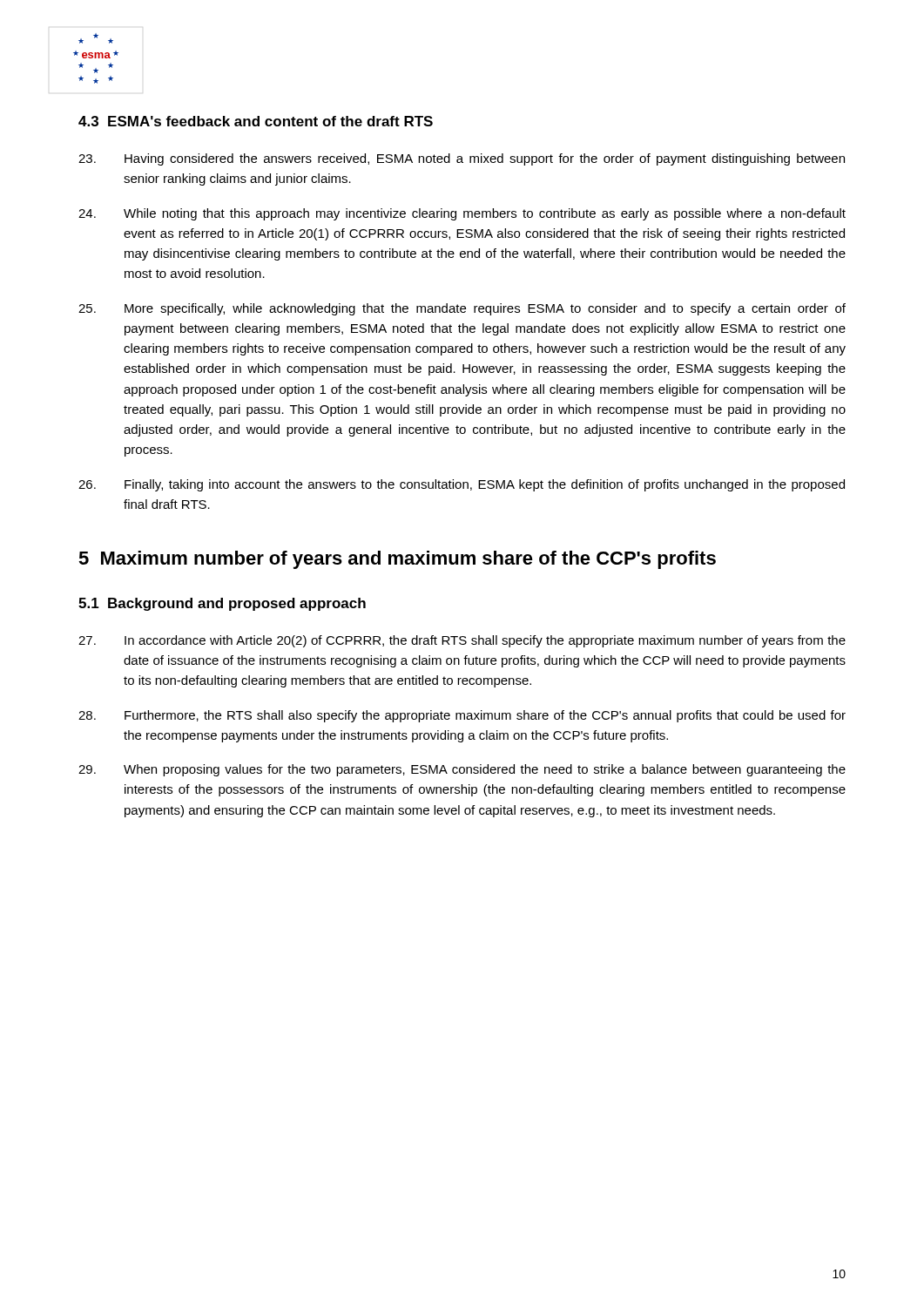
Task: Navigate to the passage starting "28. Furthermore, the"
Action: tap(462, 725)
